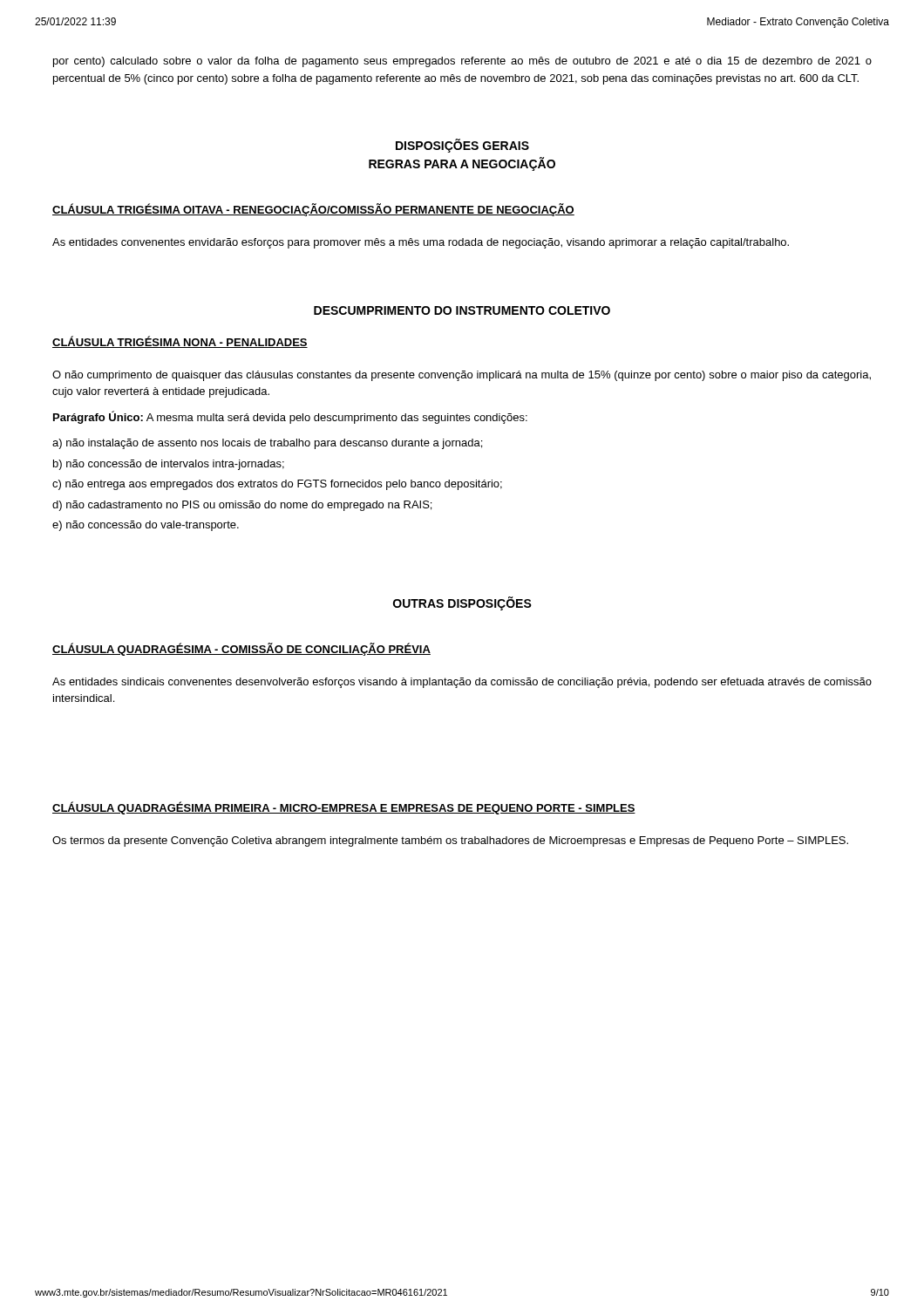Find the section header containing "CLÁUSULA QUADRAGÉSIMA - COMISSÃO DE CONCILIAÇÃO"
The height and width of the screenshot is (1308, 924).
point(241,649)
